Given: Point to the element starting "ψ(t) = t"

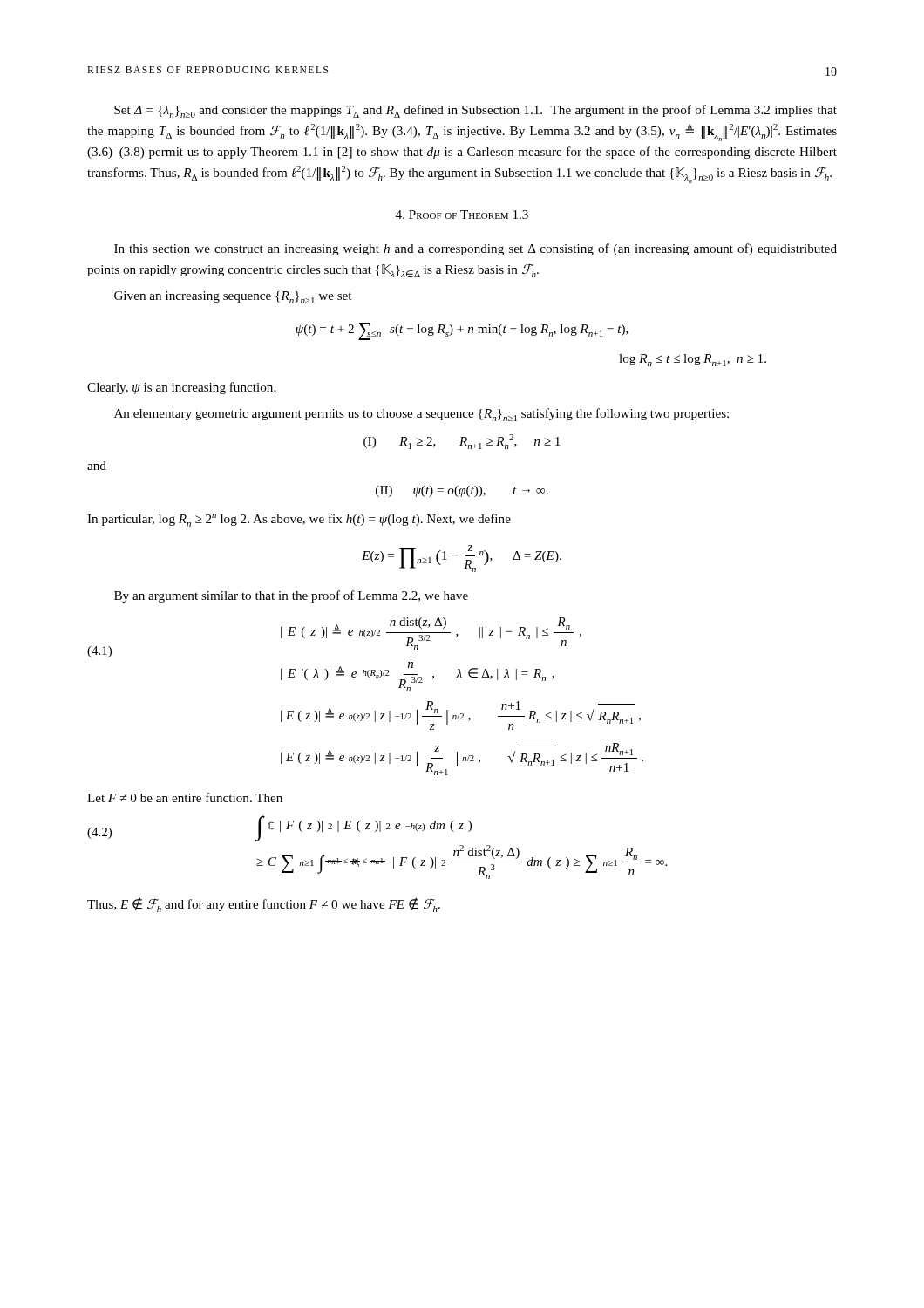Looking at the screenshot, I should point(462,342).
